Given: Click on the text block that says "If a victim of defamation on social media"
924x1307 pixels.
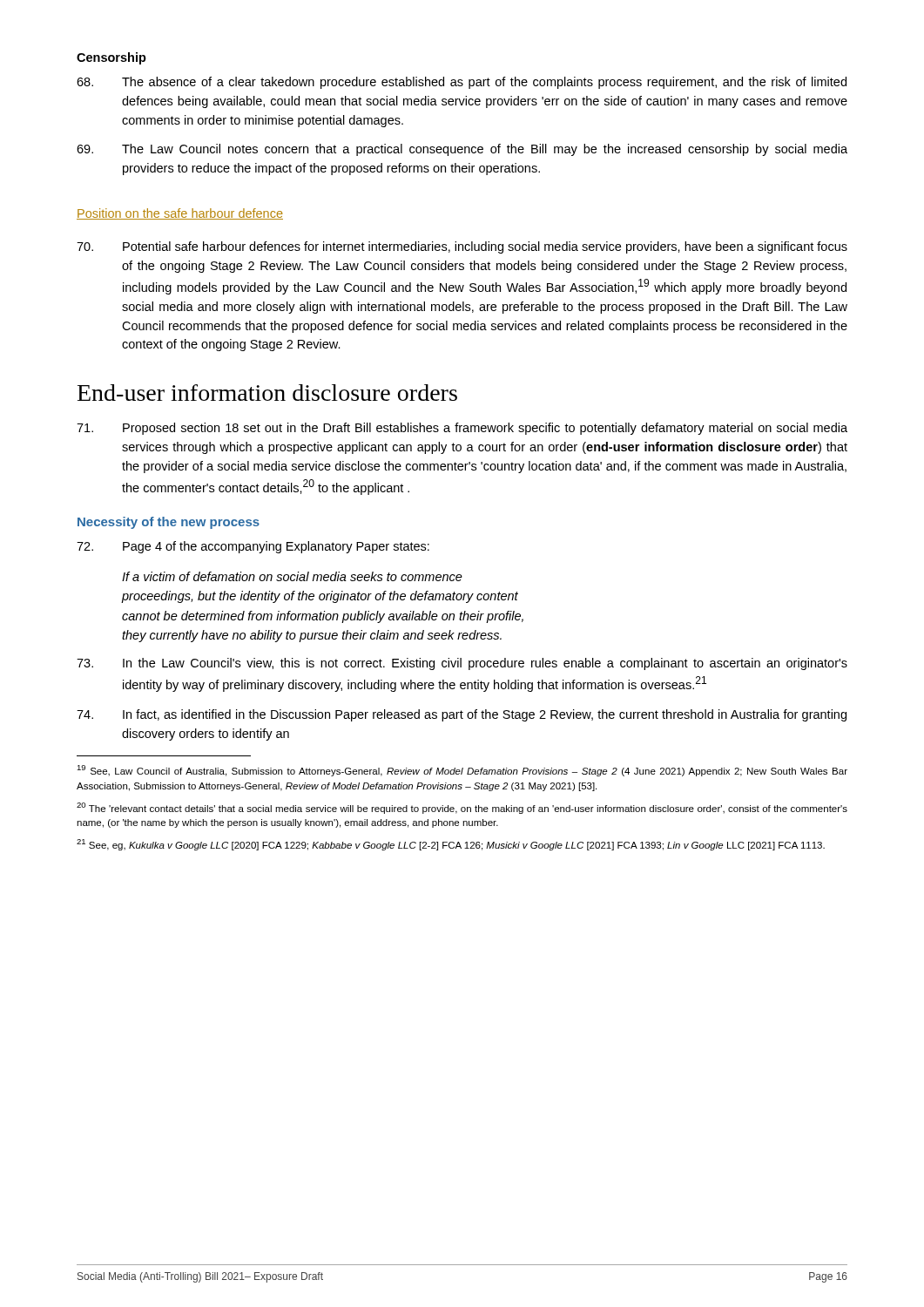Looking at the screenshot, I should tap(323, 606).
